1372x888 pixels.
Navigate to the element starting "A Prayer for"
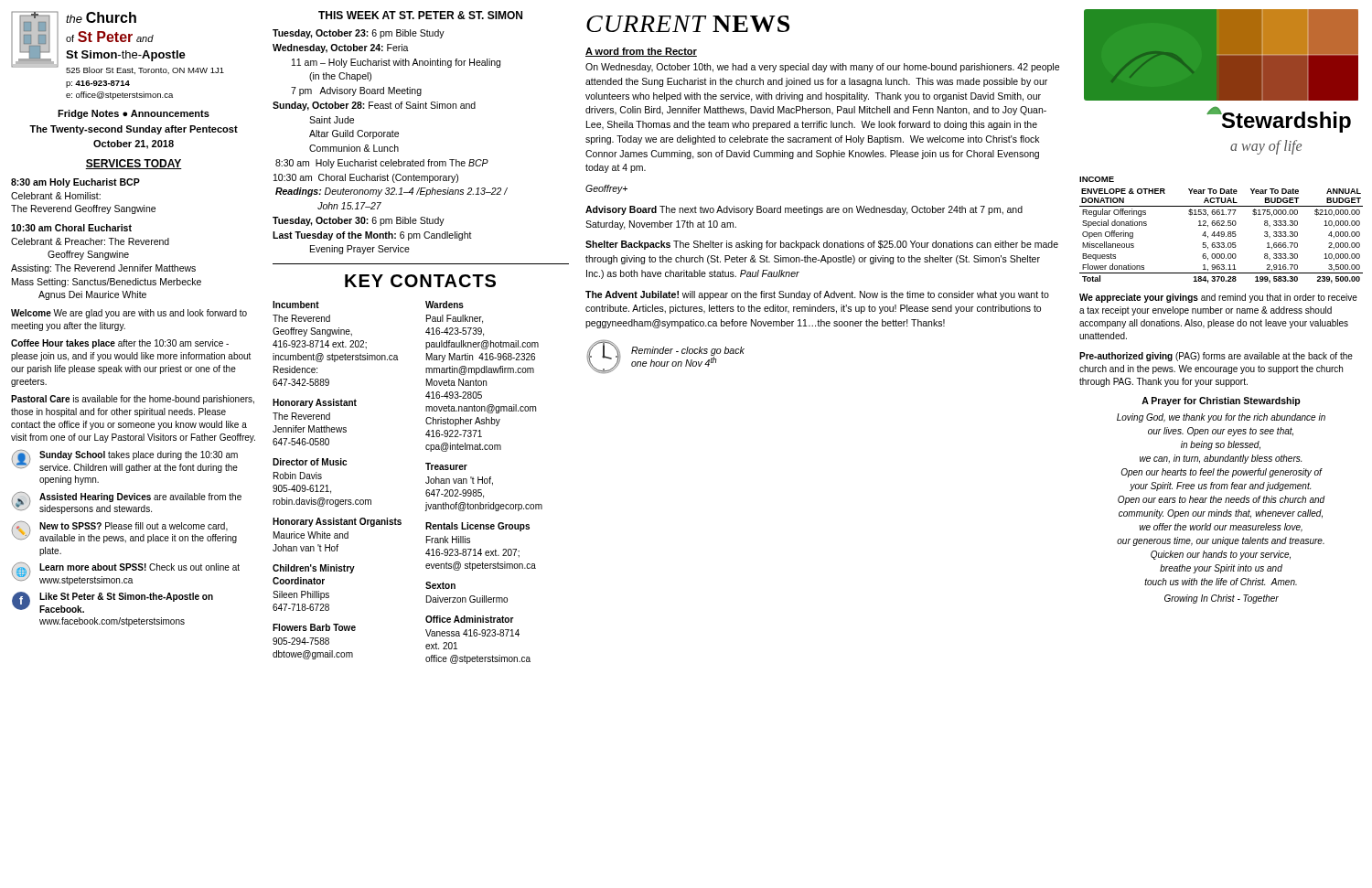click(x=1221, y=401)
